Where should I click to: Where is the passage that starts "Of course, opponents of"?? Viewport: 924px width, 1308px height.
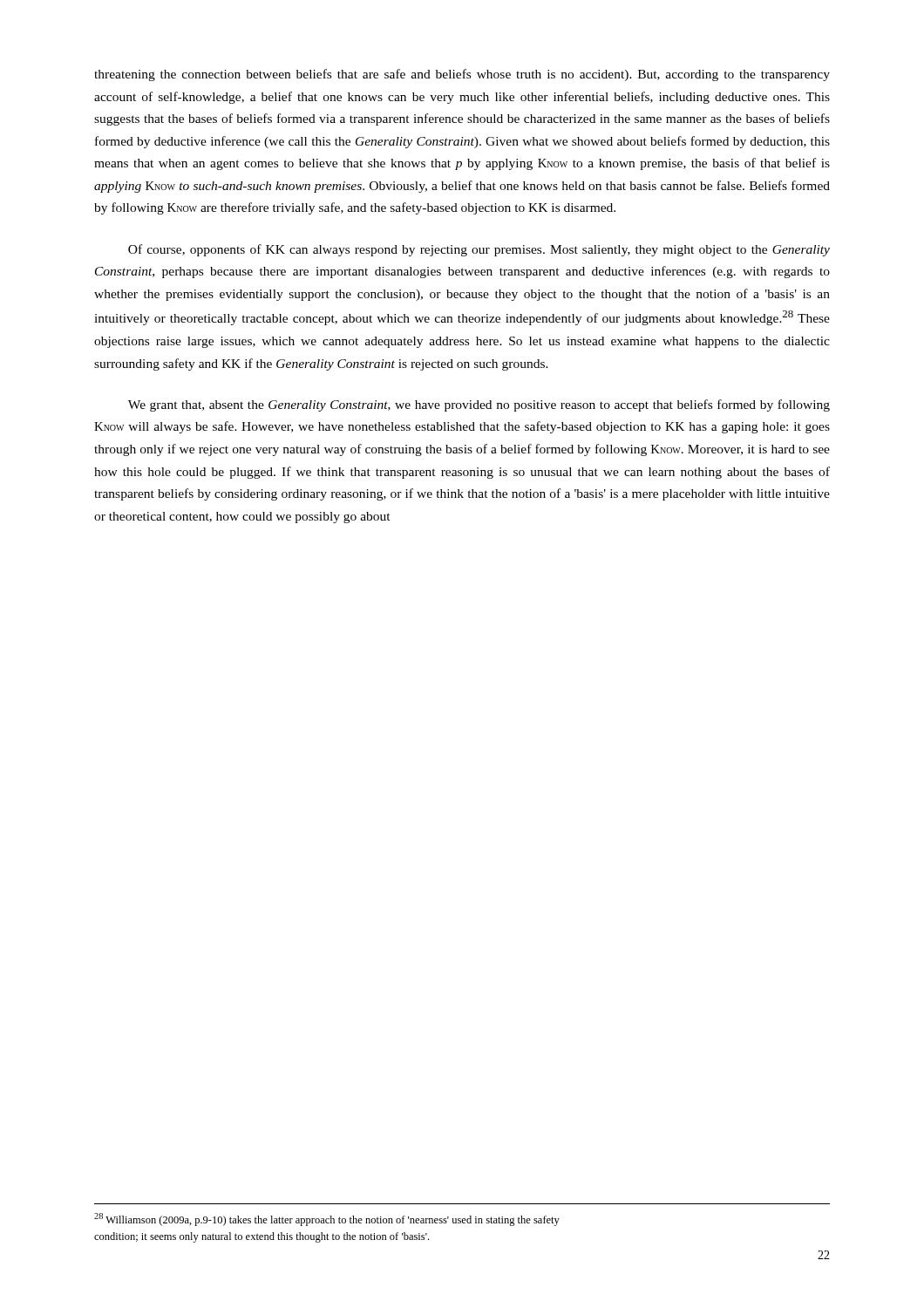tap(462, 306)
